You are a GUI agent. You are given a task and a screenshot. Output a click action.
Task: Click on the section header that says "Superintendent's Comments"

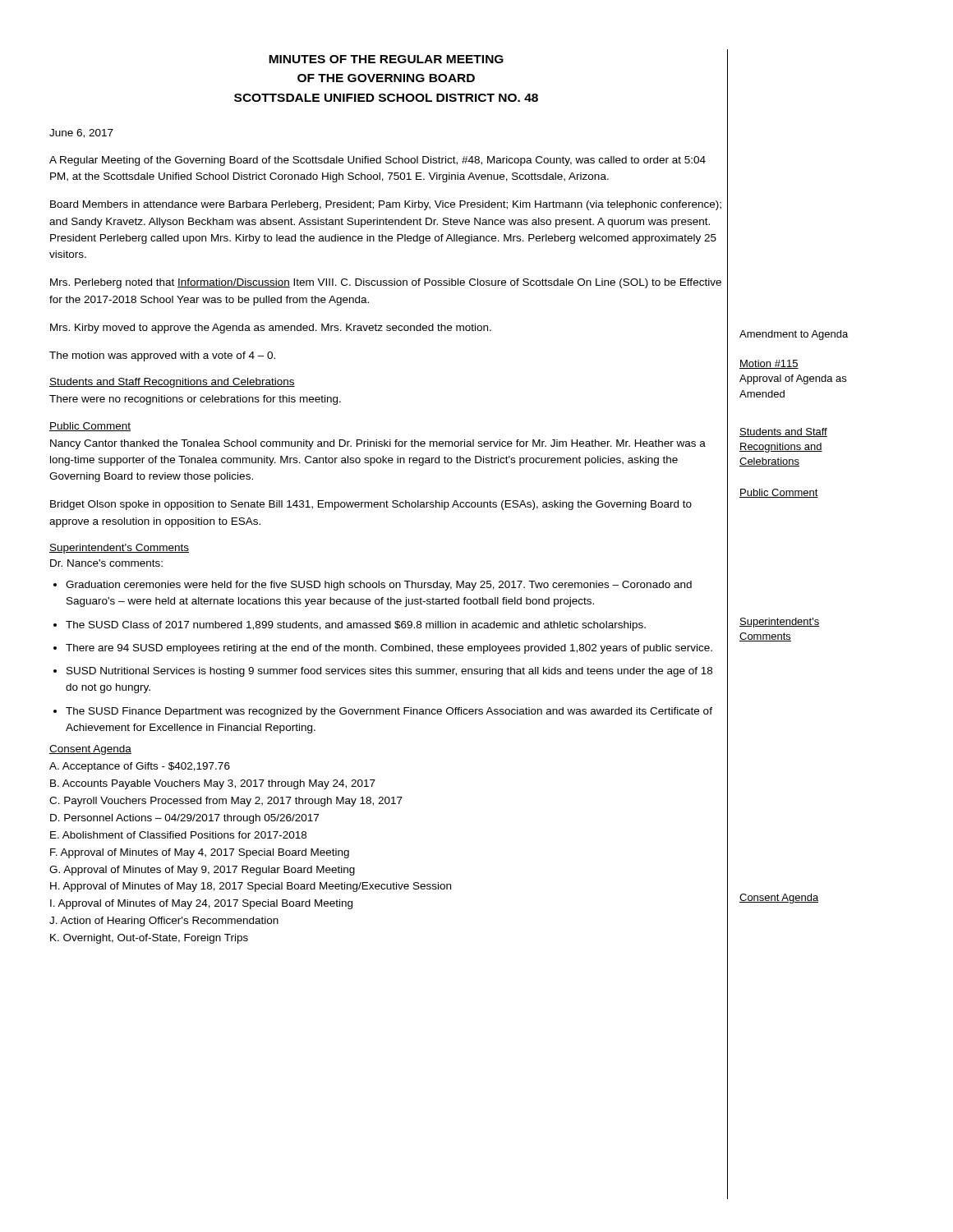(x=119, y=547)
